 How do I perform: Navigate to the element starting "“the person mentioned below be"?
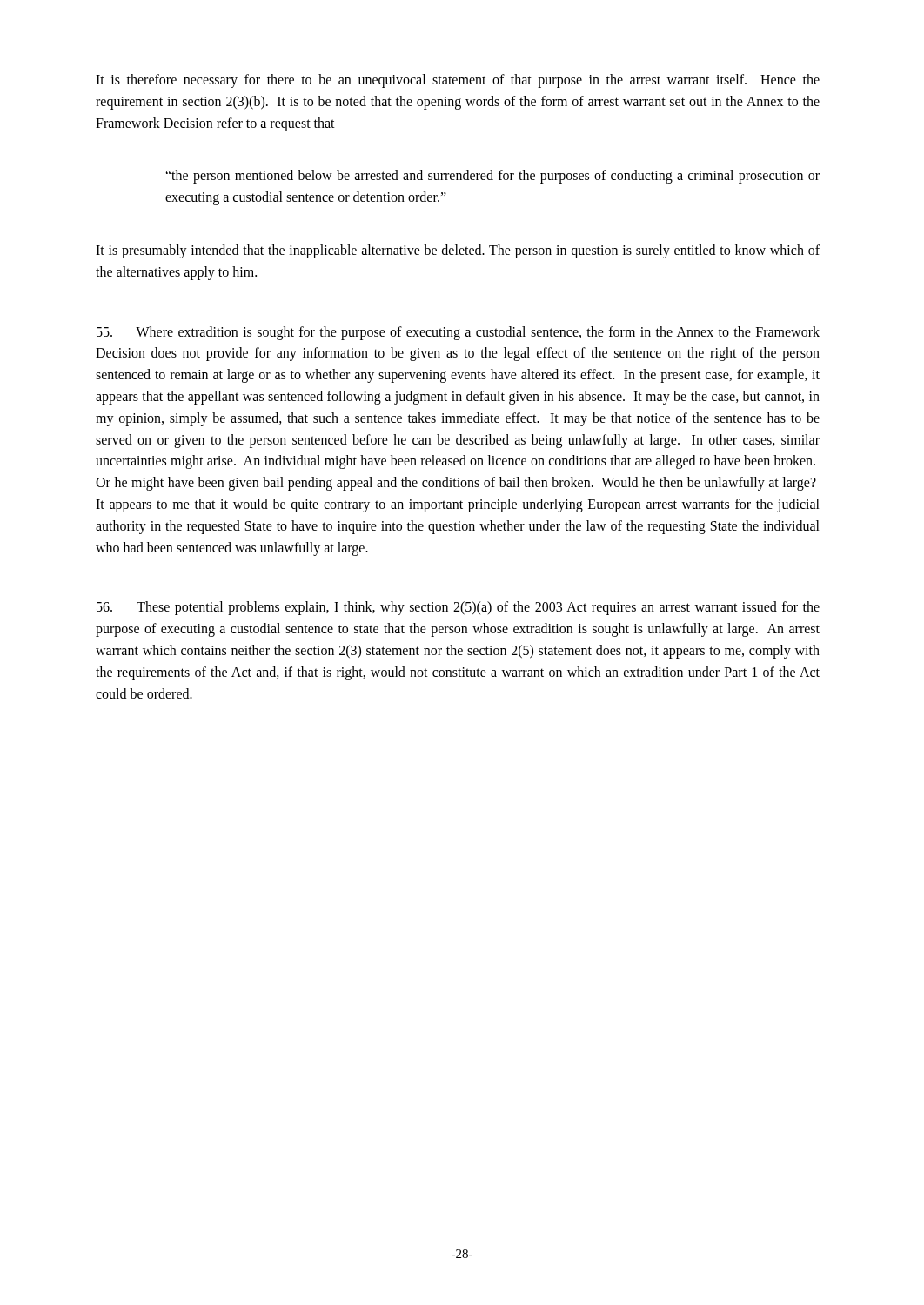coord(492,186)
